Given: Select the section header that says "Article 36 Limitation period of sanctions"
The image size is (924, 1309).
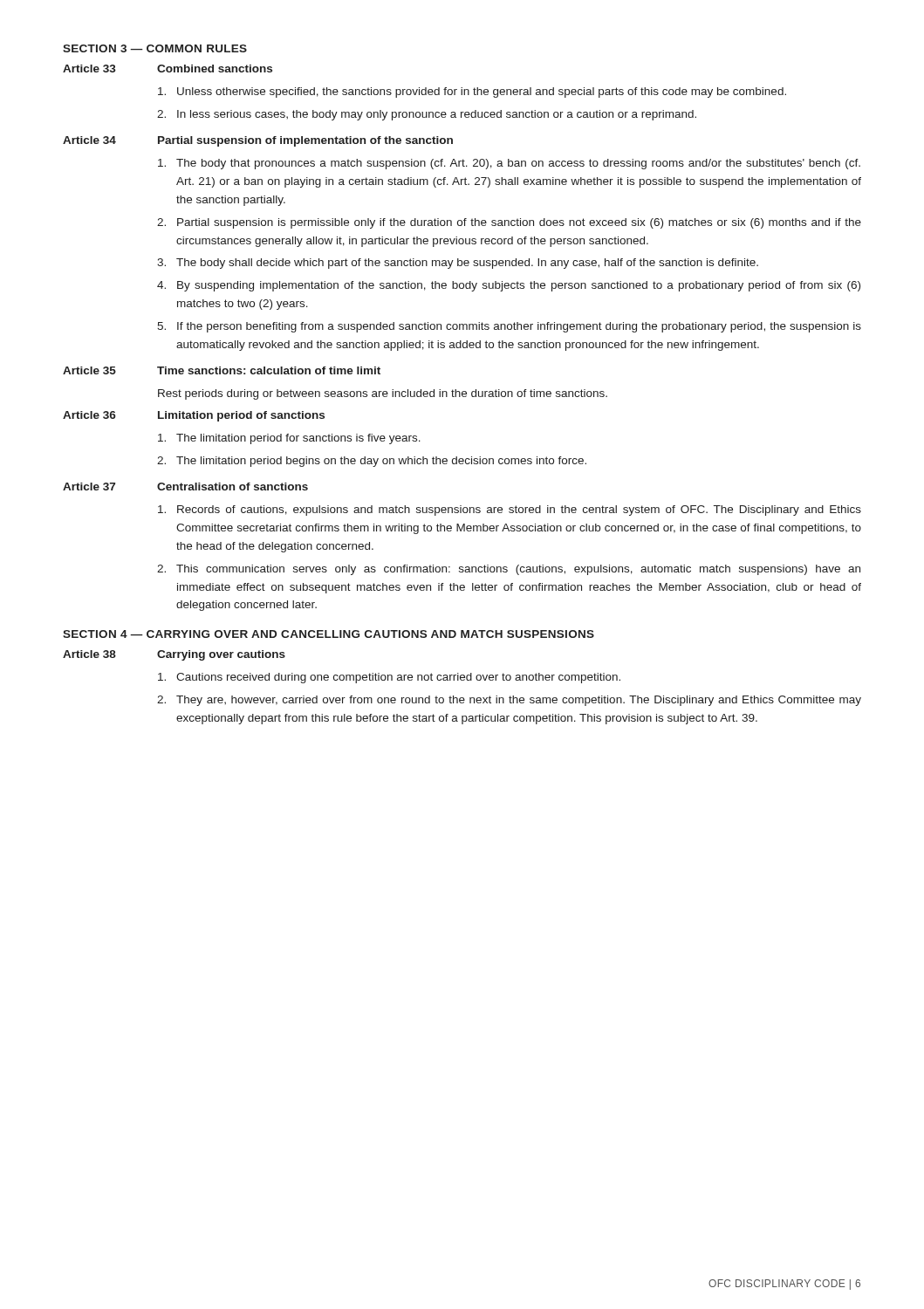Looking at the screenshot, I should (194, 416).
